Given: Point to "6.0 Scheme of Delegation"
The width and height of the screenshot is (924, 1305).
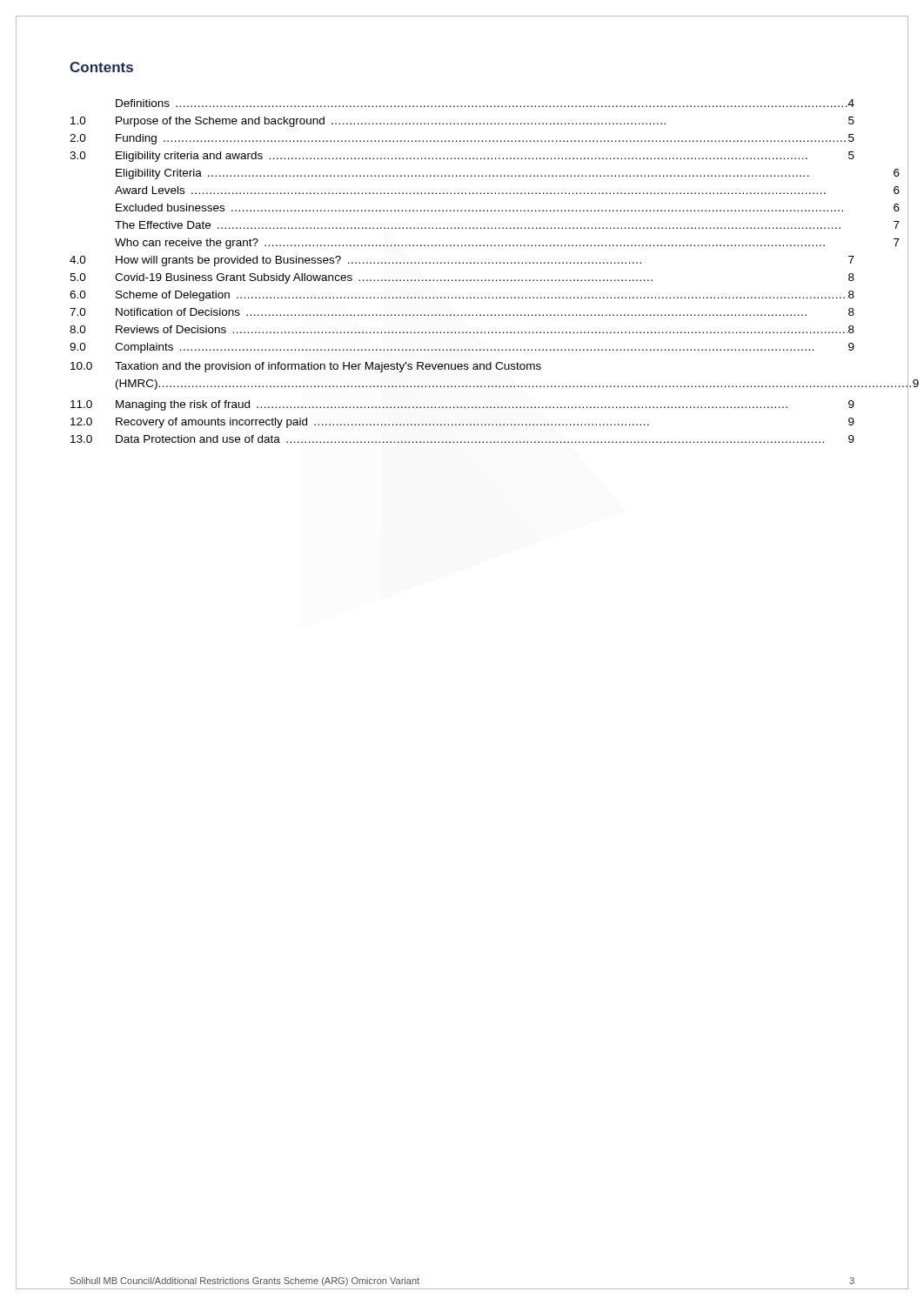Looking at the screenshot, I should 462,294.
